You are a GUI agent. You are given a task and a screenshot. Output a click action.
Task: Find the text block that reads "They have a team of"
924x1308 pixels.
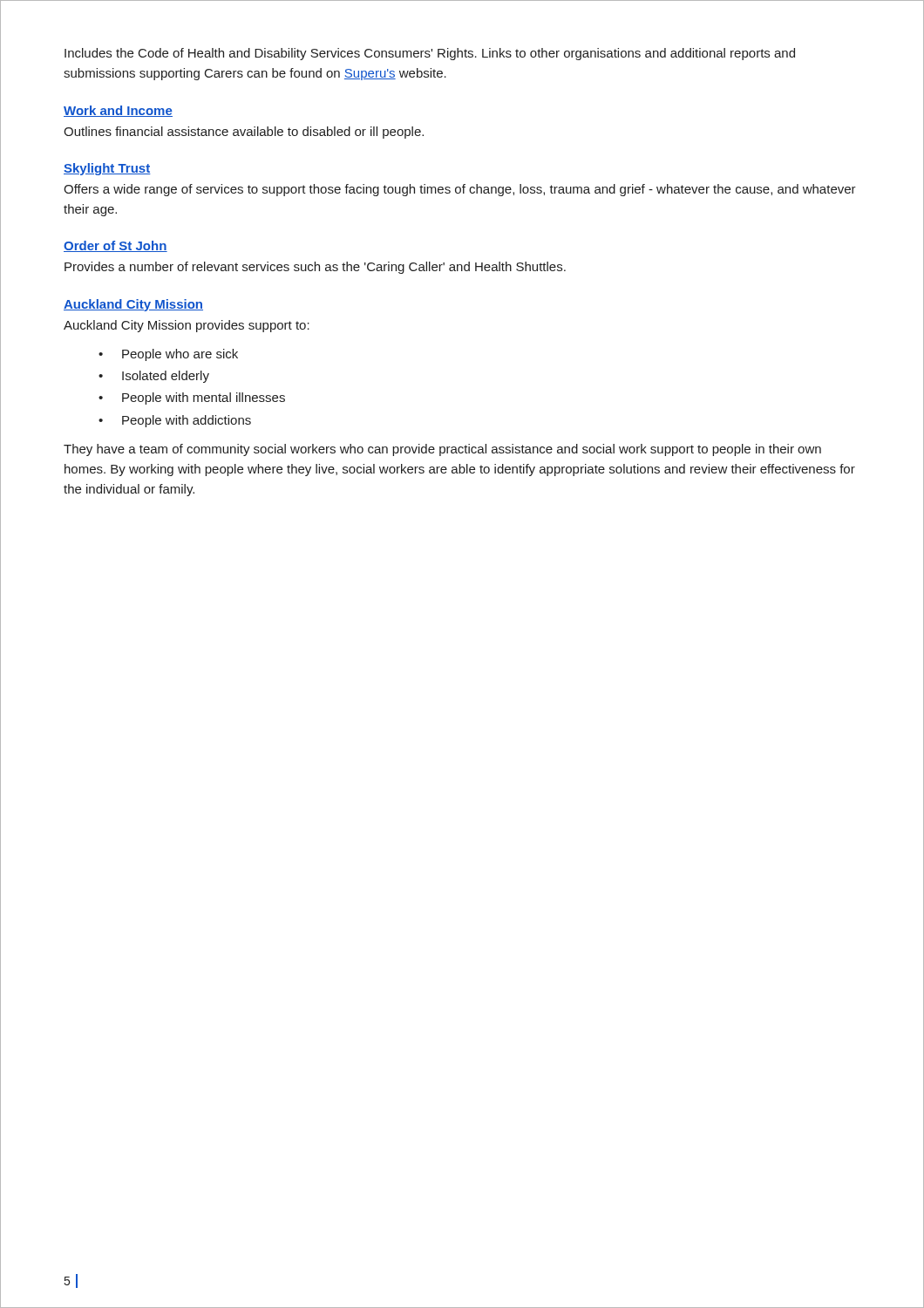(459, 469)
